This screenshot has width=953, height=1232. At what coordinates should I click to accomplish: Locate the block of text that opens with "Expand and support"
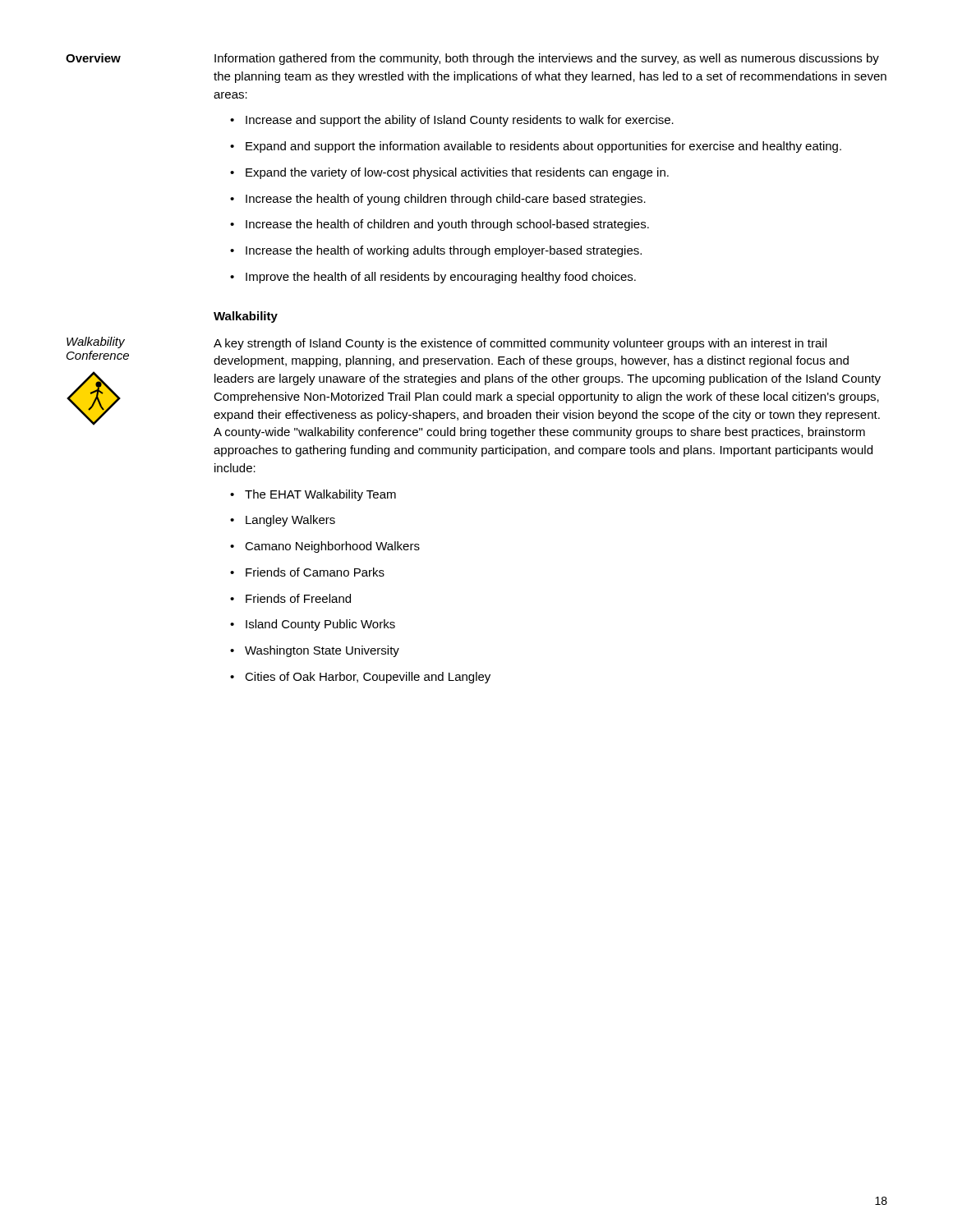[x=543, y=146]
